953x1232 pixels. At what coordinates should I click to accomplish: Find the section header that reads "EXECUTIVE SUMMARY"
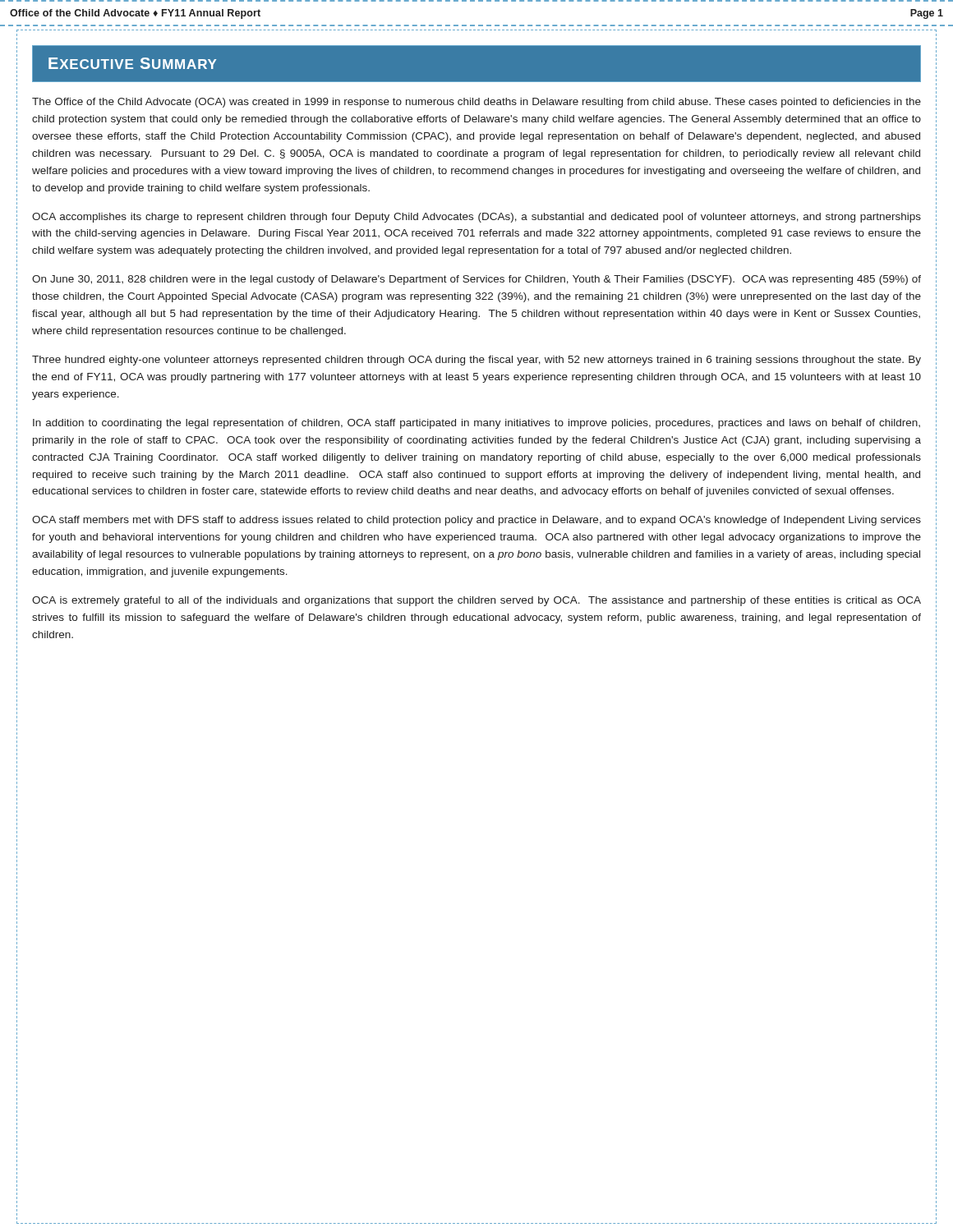[x=133, y=63]
